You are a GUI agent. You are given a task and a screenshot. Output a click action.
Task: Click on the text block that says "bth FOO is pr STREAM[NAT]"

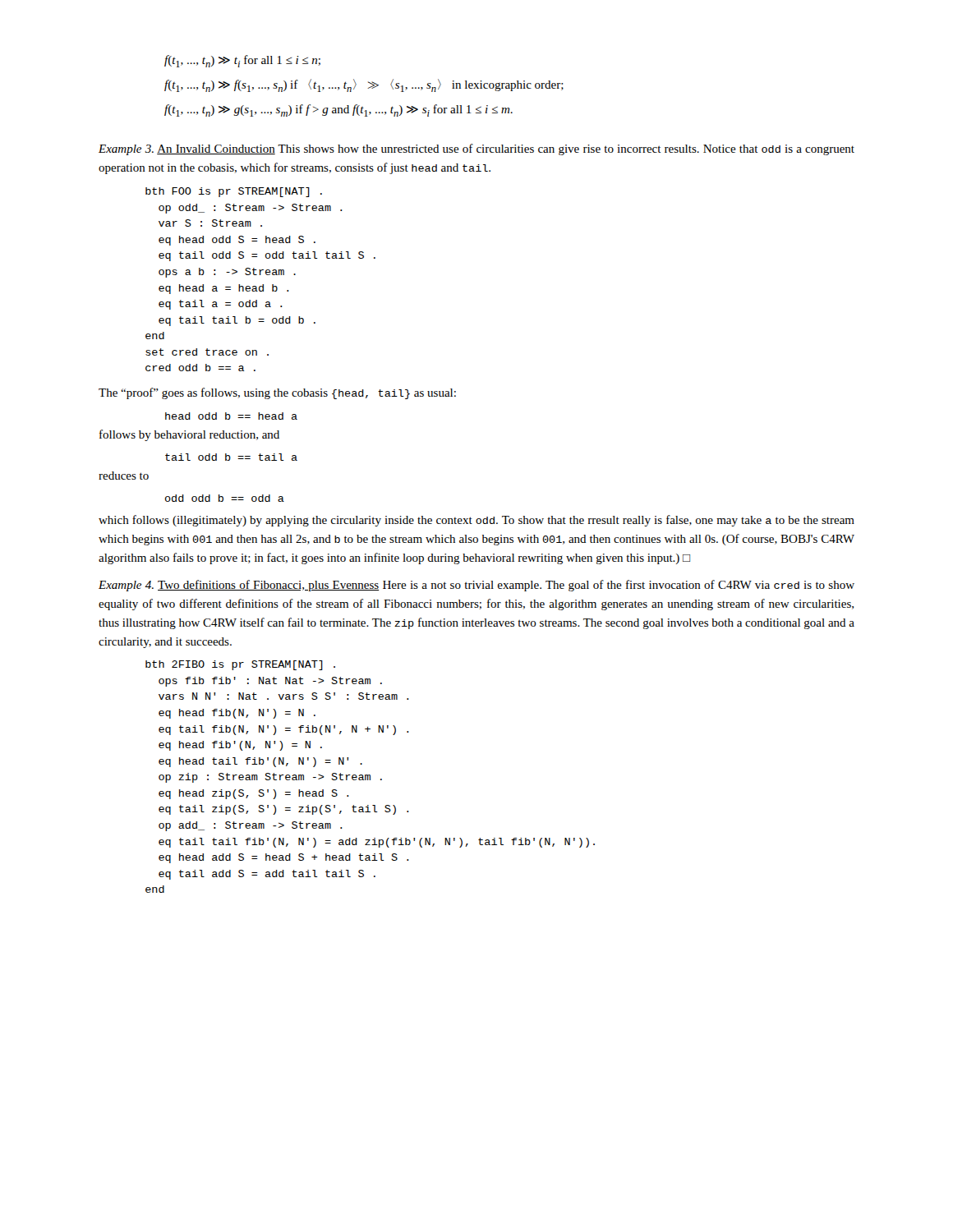[x=227, y=192]
